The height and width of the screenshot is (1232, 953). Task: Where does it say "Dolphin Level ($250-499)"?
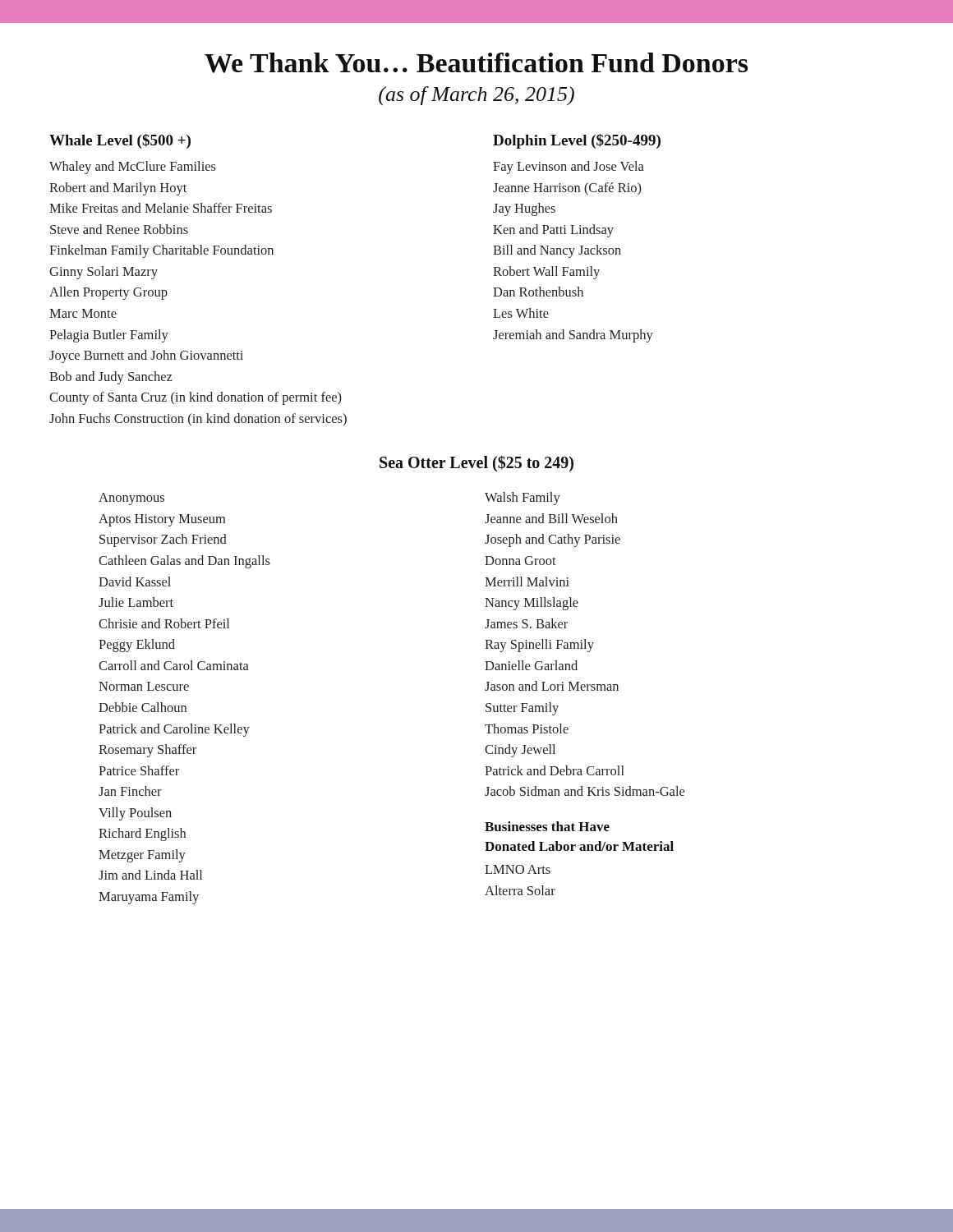pos(577,140)
